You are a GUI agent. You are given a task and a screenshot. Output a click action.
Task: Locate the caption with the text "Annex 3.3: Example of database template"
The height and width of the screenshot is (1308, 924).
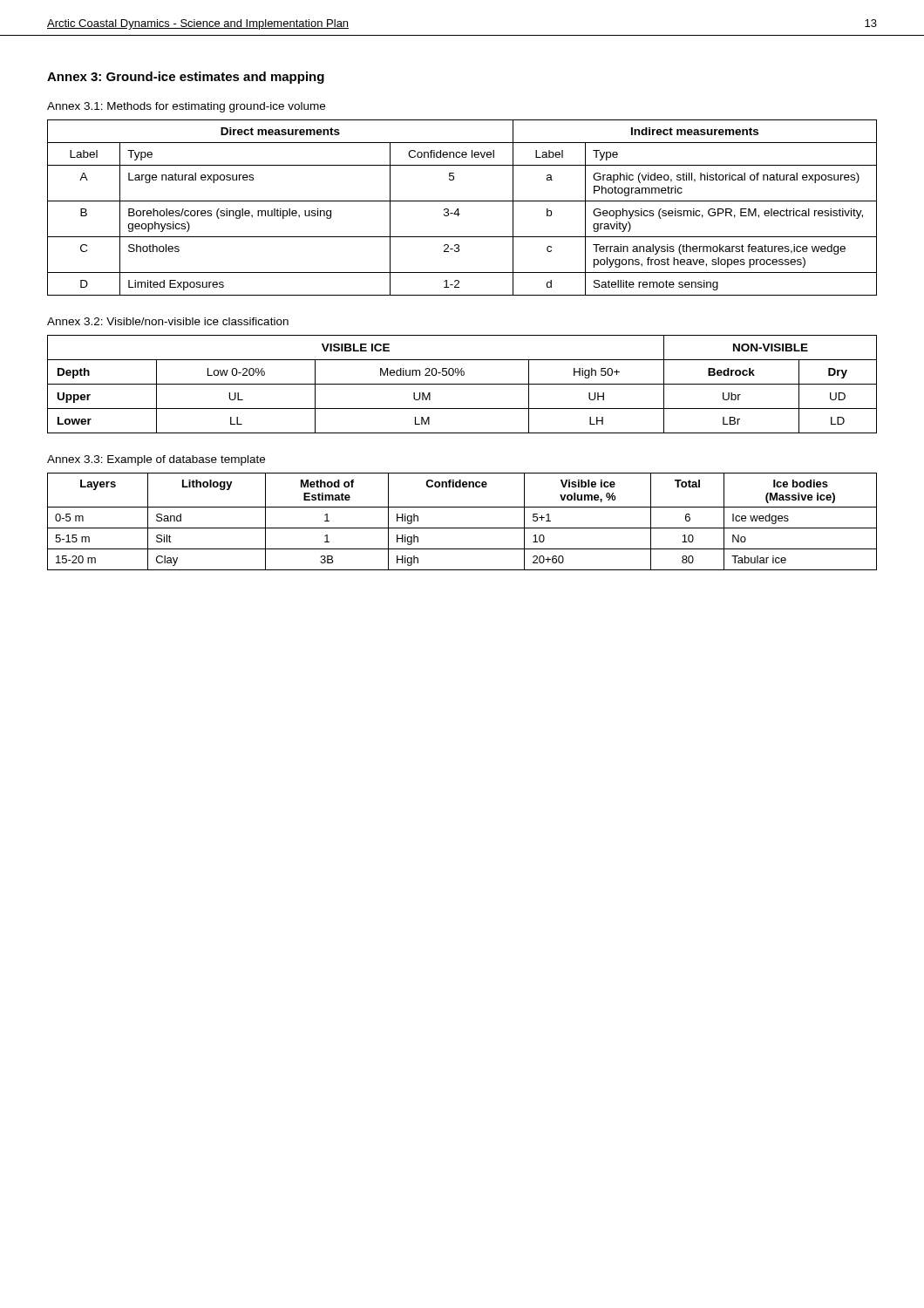point(156,459)
